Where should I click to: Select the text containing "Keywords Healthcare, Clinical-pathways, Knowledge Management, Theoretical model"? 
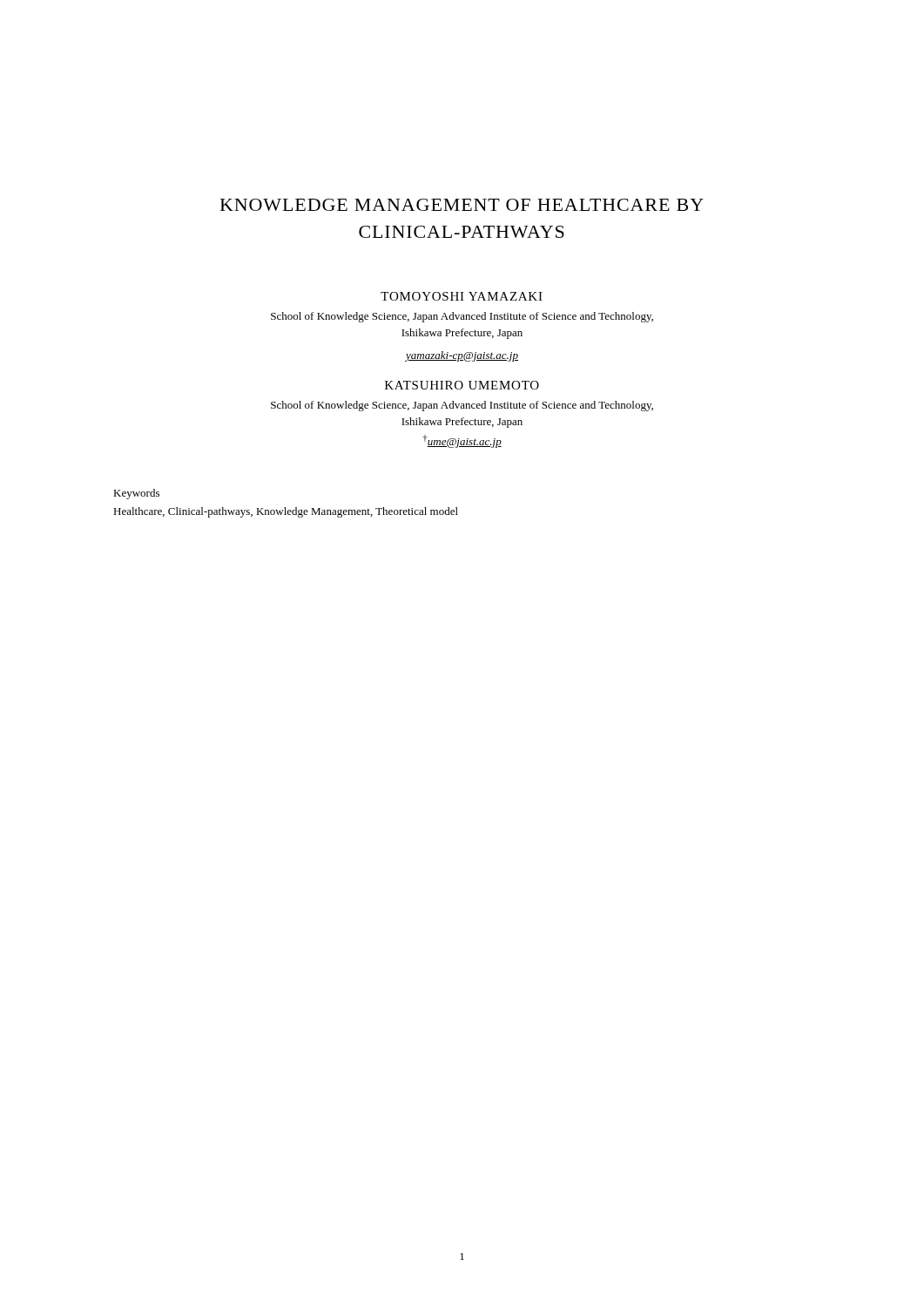462,501
